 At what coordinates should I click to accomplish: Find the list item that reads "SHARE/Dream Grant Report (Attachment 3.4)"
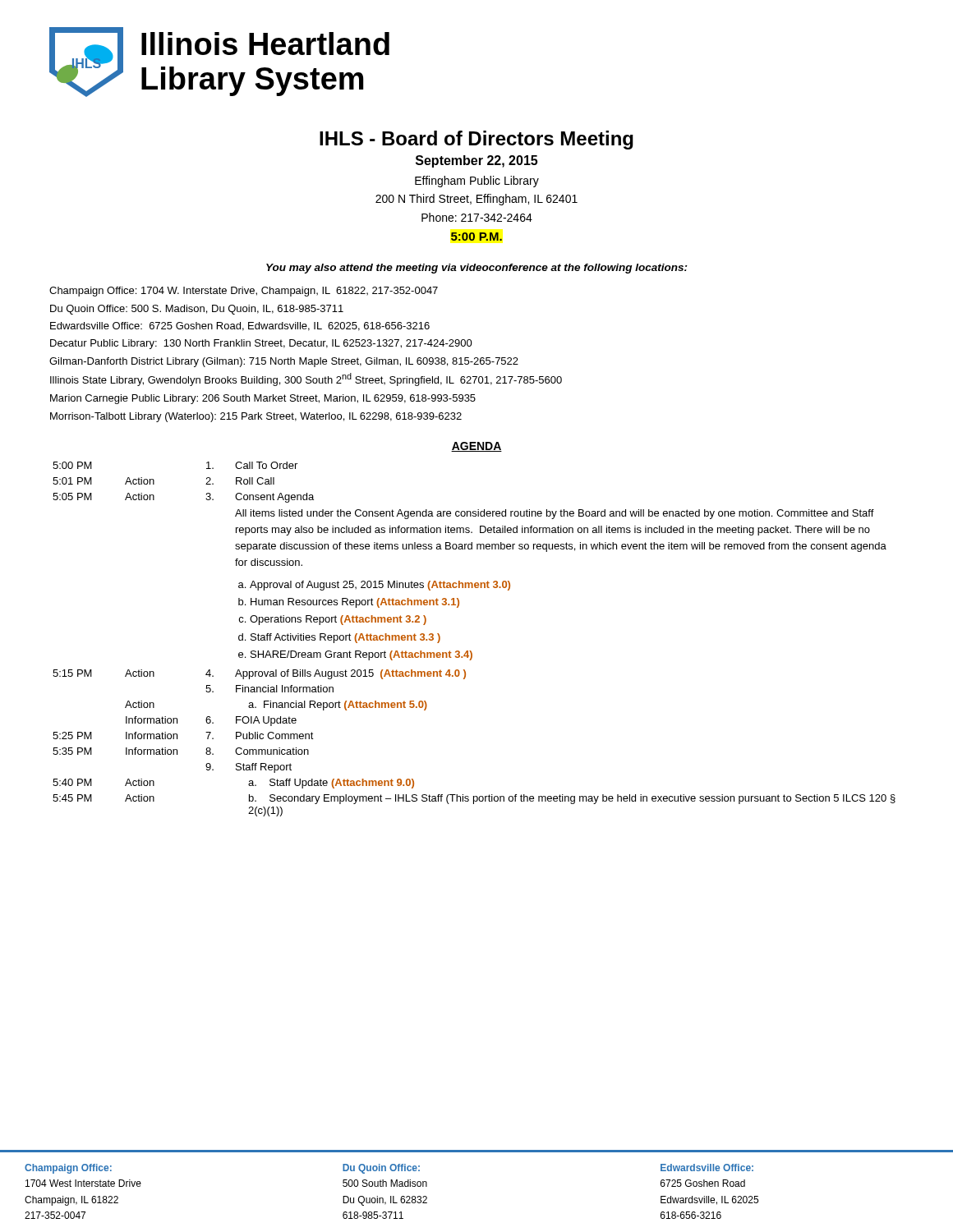pyautogui.click(x=361, y=654)
